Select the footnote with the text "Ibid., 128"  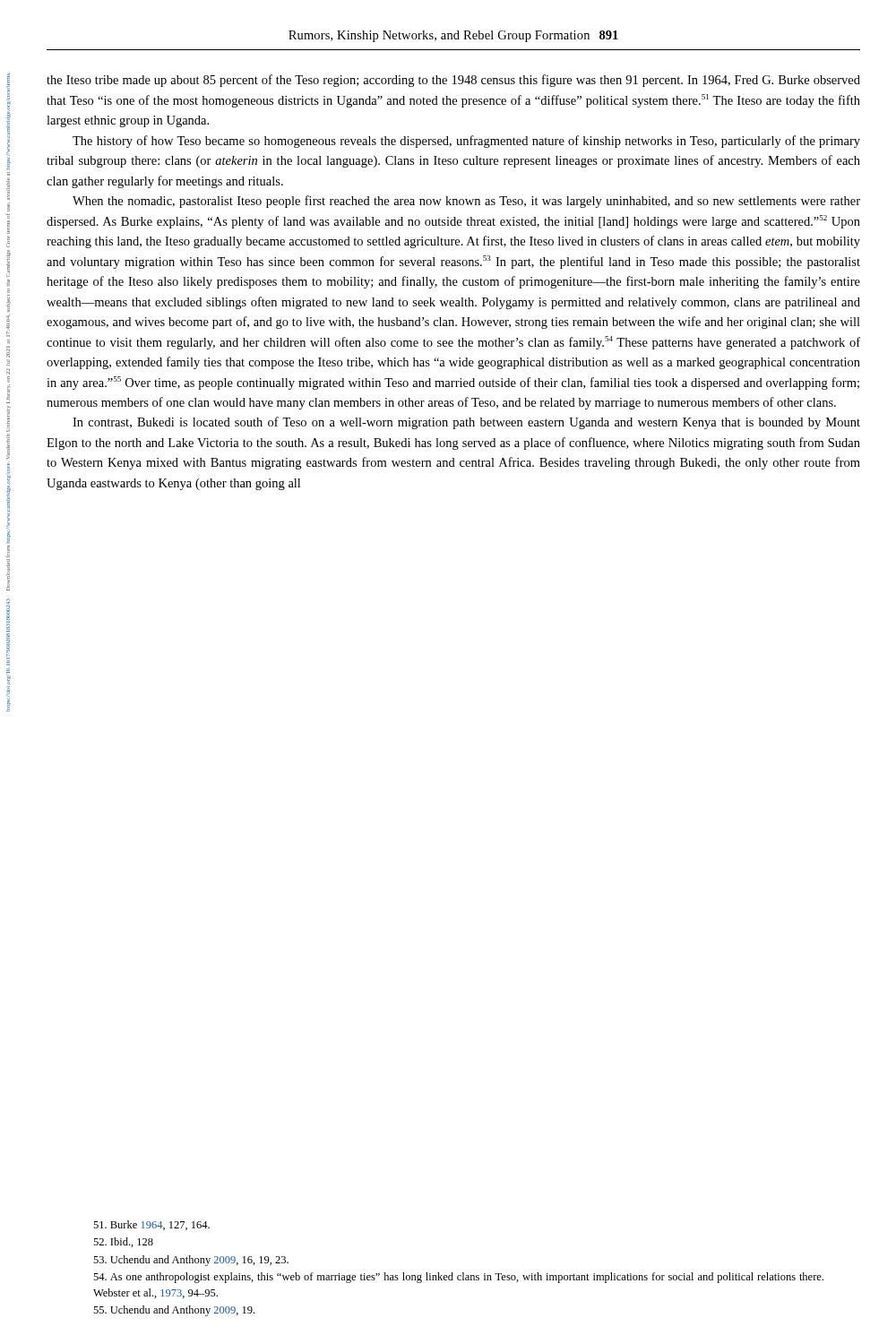(x=123, y=1242)
